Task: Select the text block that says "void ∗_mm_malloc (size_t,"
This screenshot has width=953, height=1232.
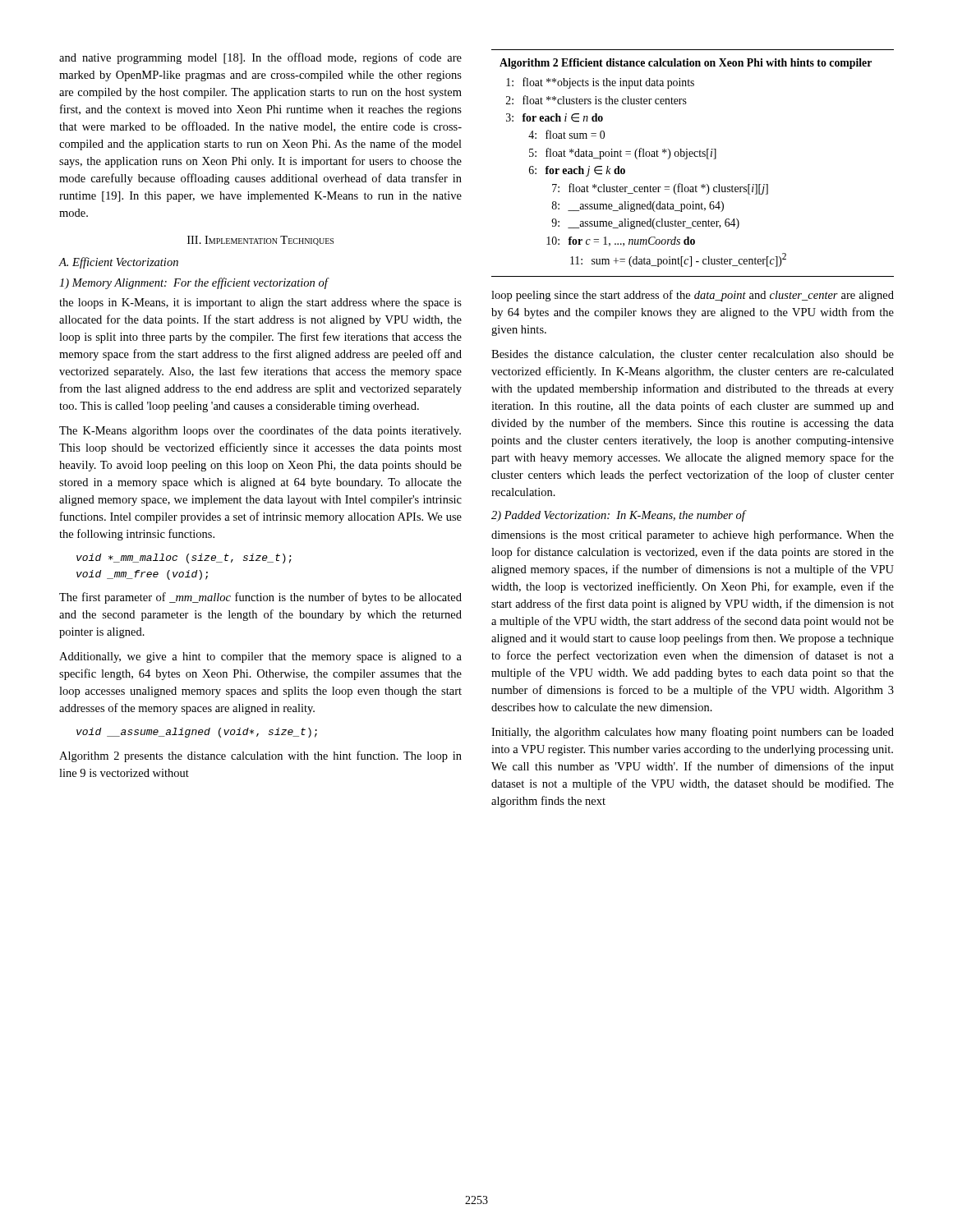Action: [x=269, y=567]
